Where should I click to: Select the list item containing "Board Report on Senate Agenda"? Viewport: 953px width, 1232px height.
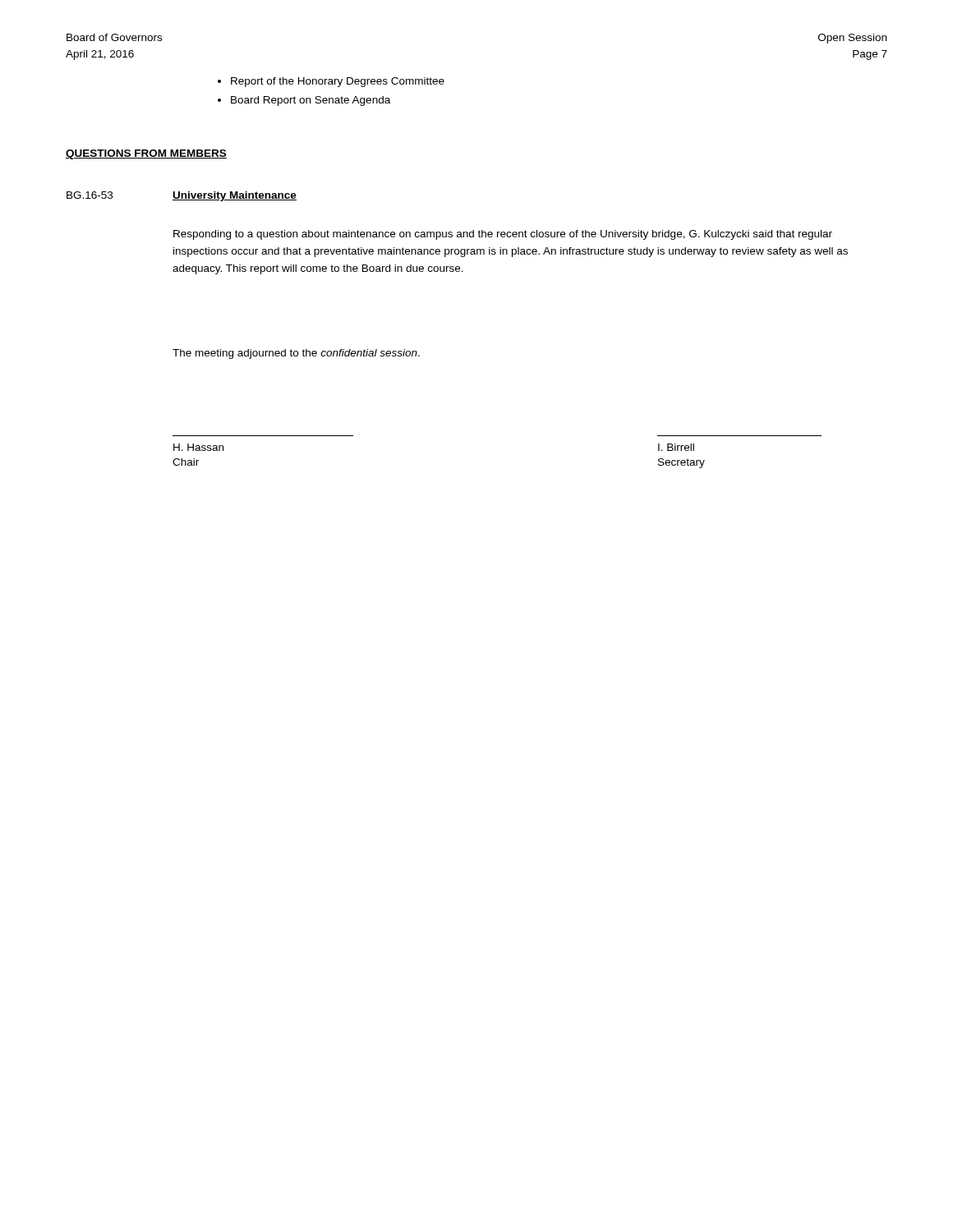pyautogui.click(x=310, y=100)
